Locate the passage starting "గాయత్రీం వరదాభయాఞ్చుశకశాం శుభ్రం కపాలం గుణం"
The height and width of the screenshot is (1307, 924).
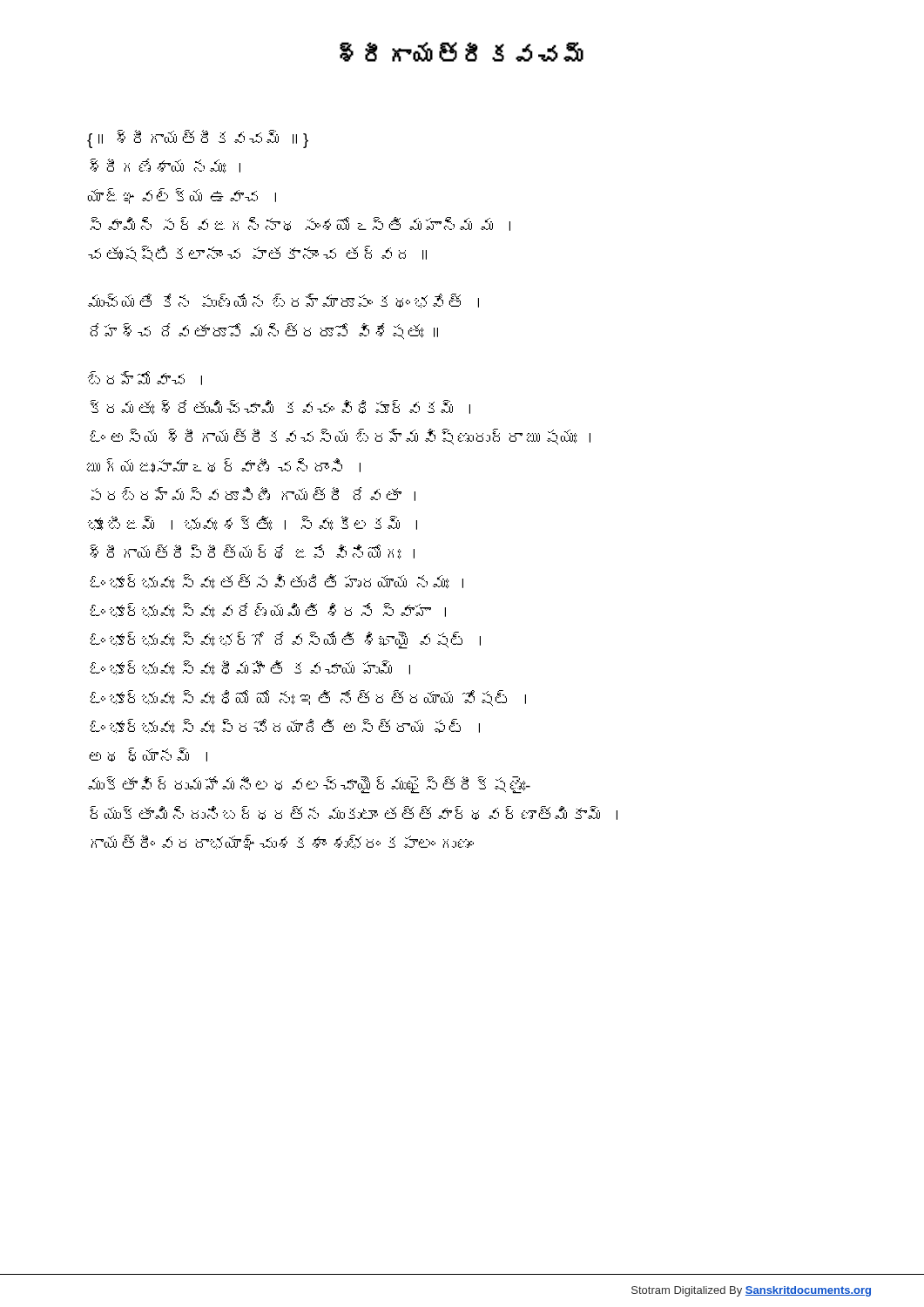[280, 844]
